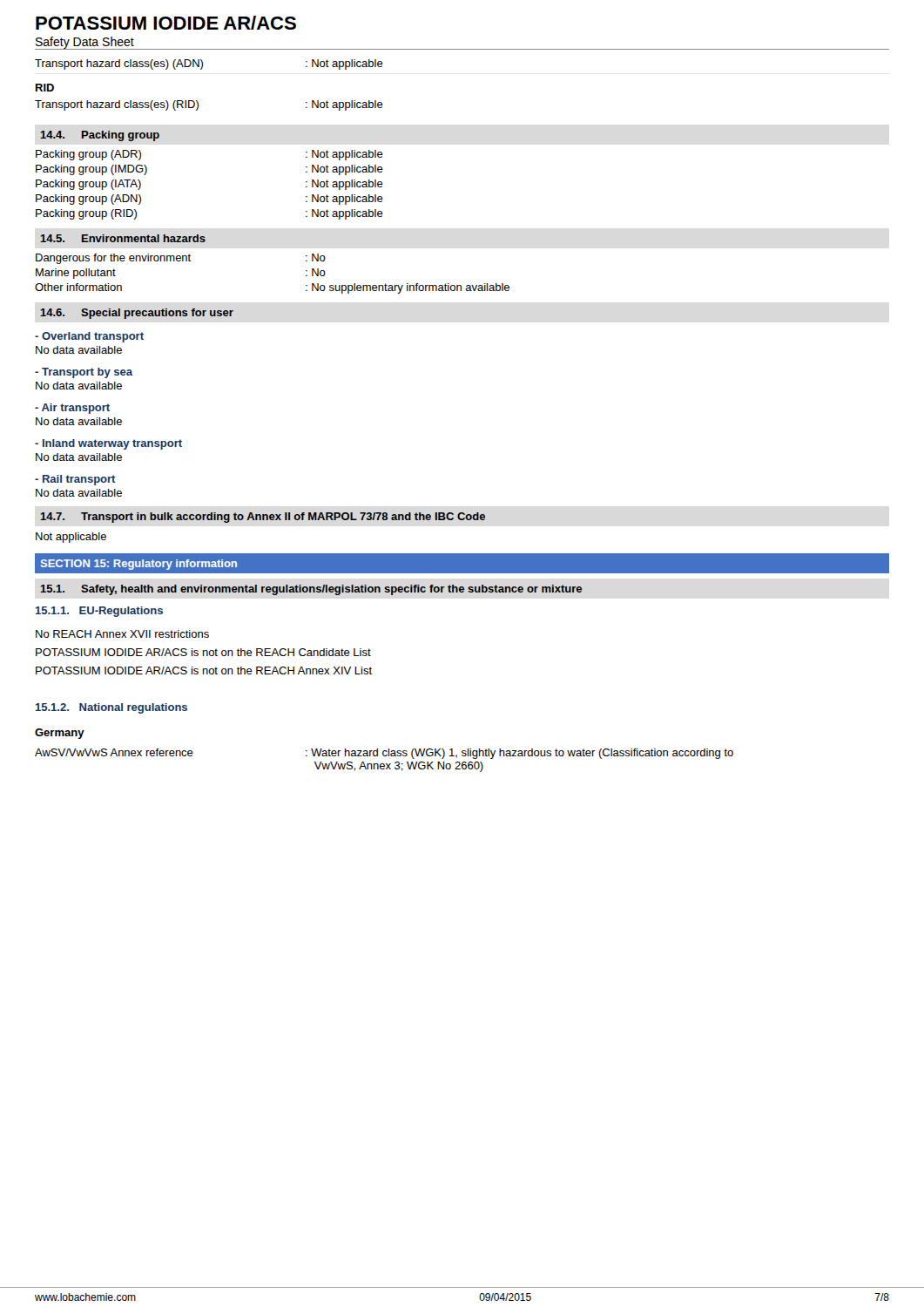924x1307 pixels.
Task: Click on the passage starting "Dangerous for the"
Action: point(180,257)
